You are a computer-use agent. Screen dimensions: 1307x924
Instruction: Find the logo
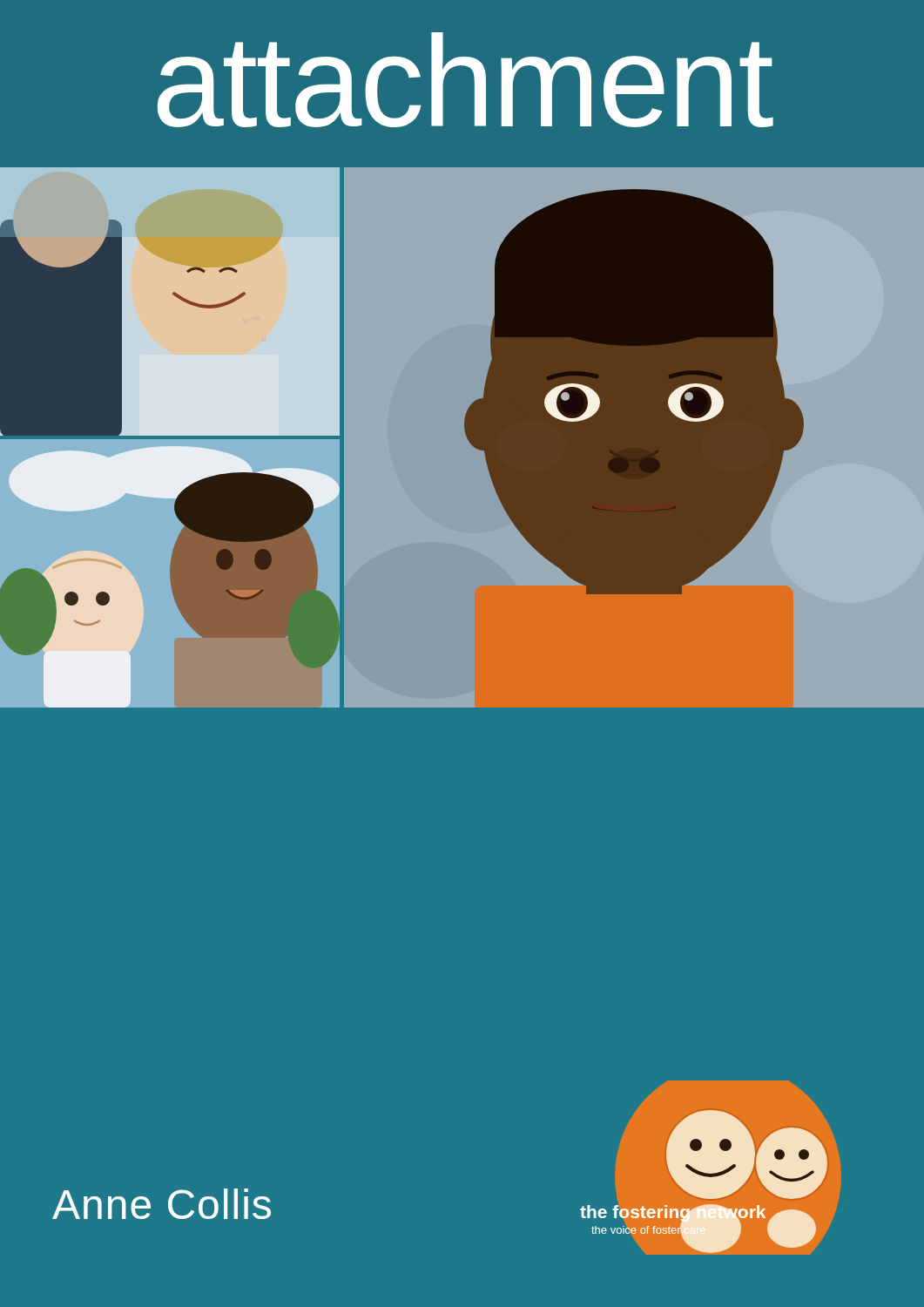pos(724,1168)
